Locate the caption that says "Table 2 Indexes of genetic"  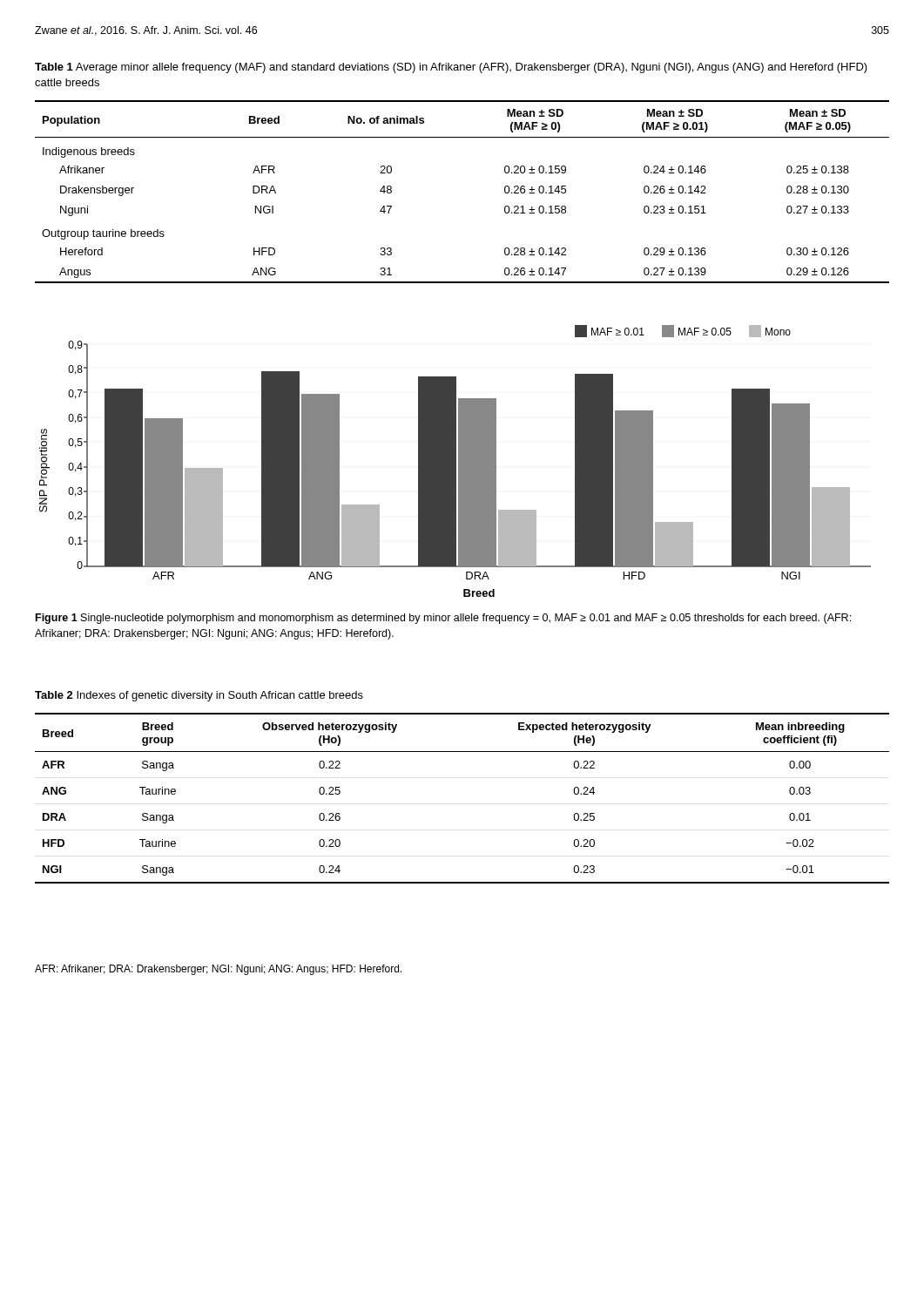199,695
